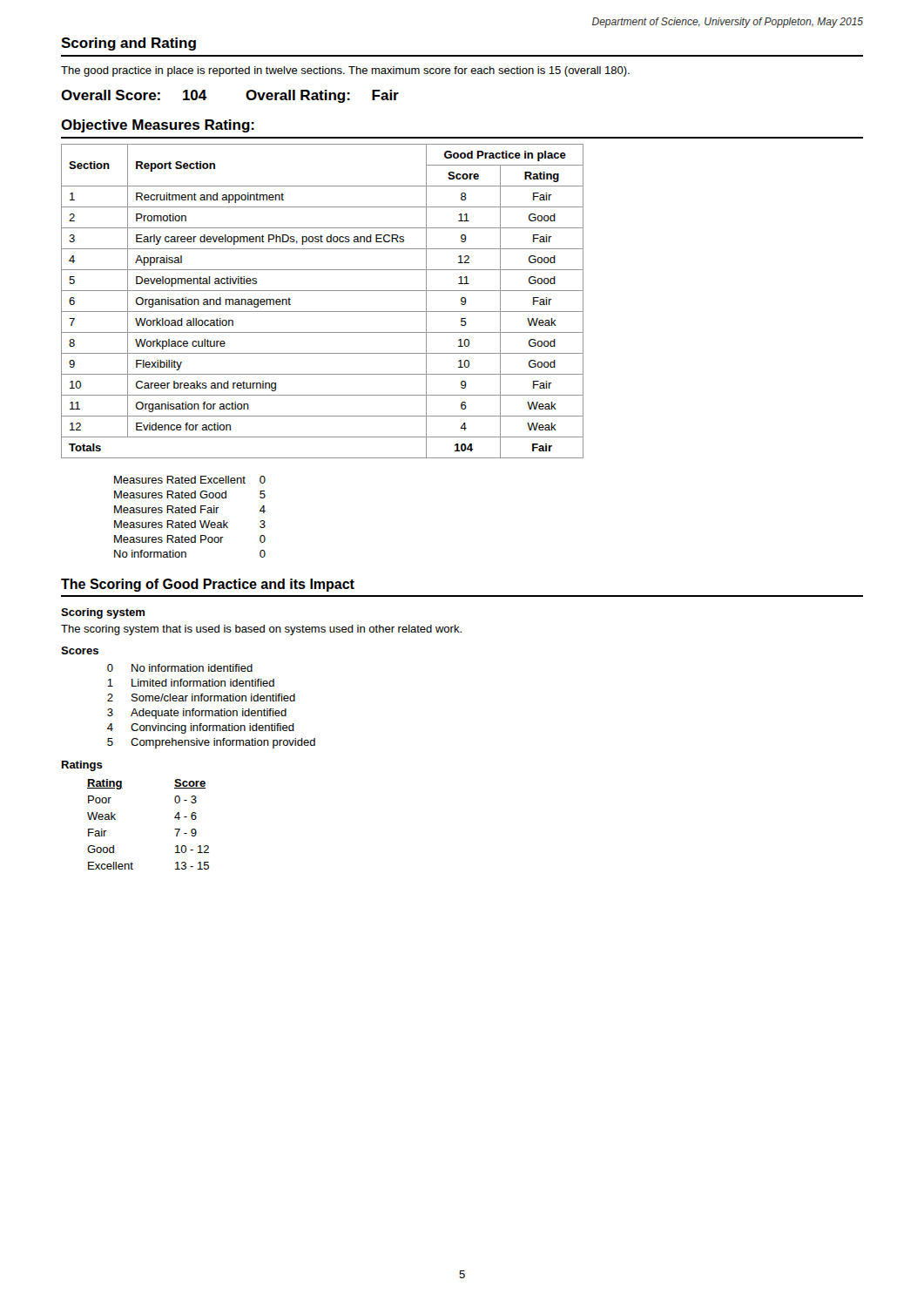Viewport: 924px width, 1307px height.
Task: Find "Measures Rated Excellent" on this page
Action: click(179, 480)
